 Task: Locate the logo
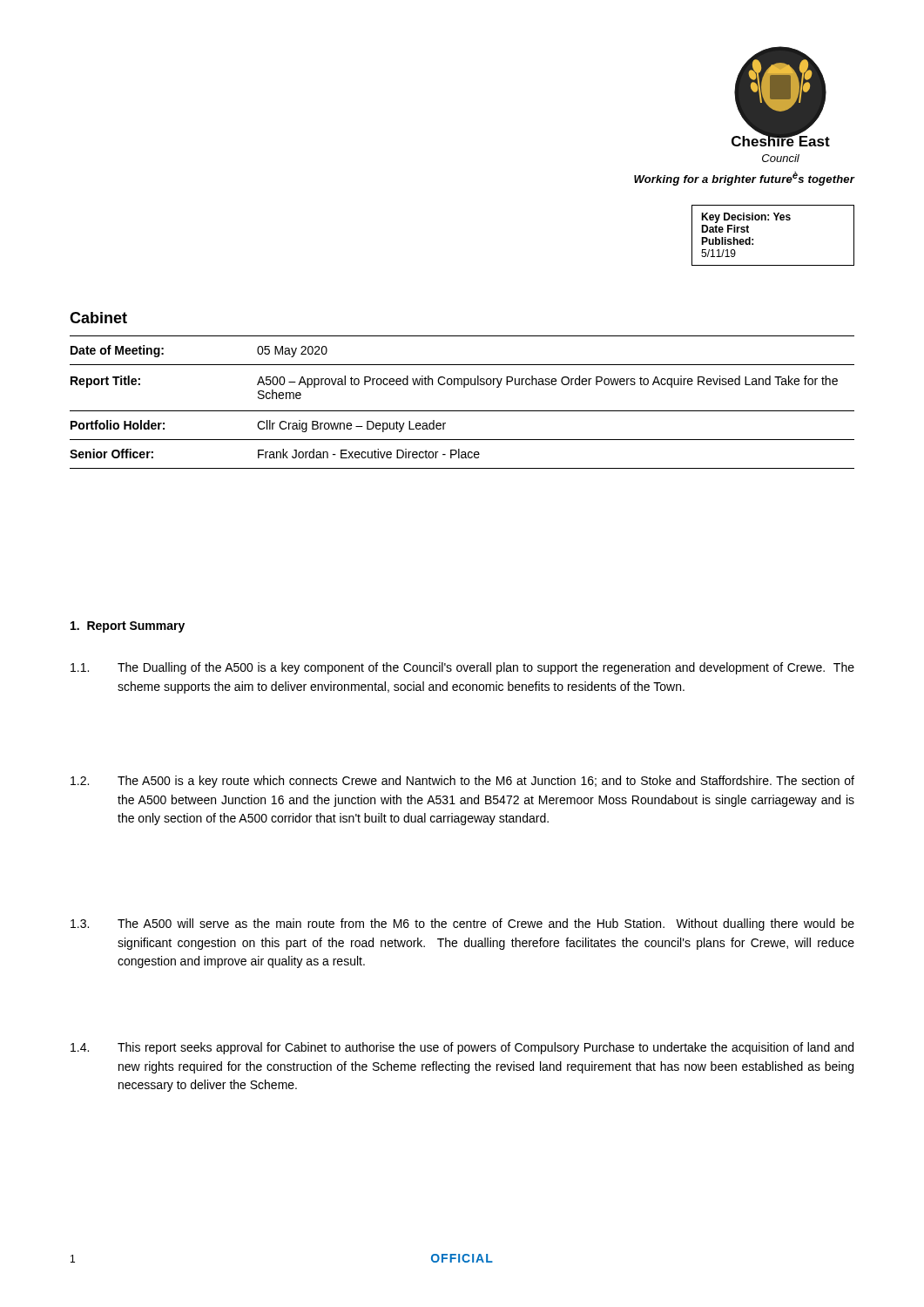pyautogui.click(x=785, y=105)
